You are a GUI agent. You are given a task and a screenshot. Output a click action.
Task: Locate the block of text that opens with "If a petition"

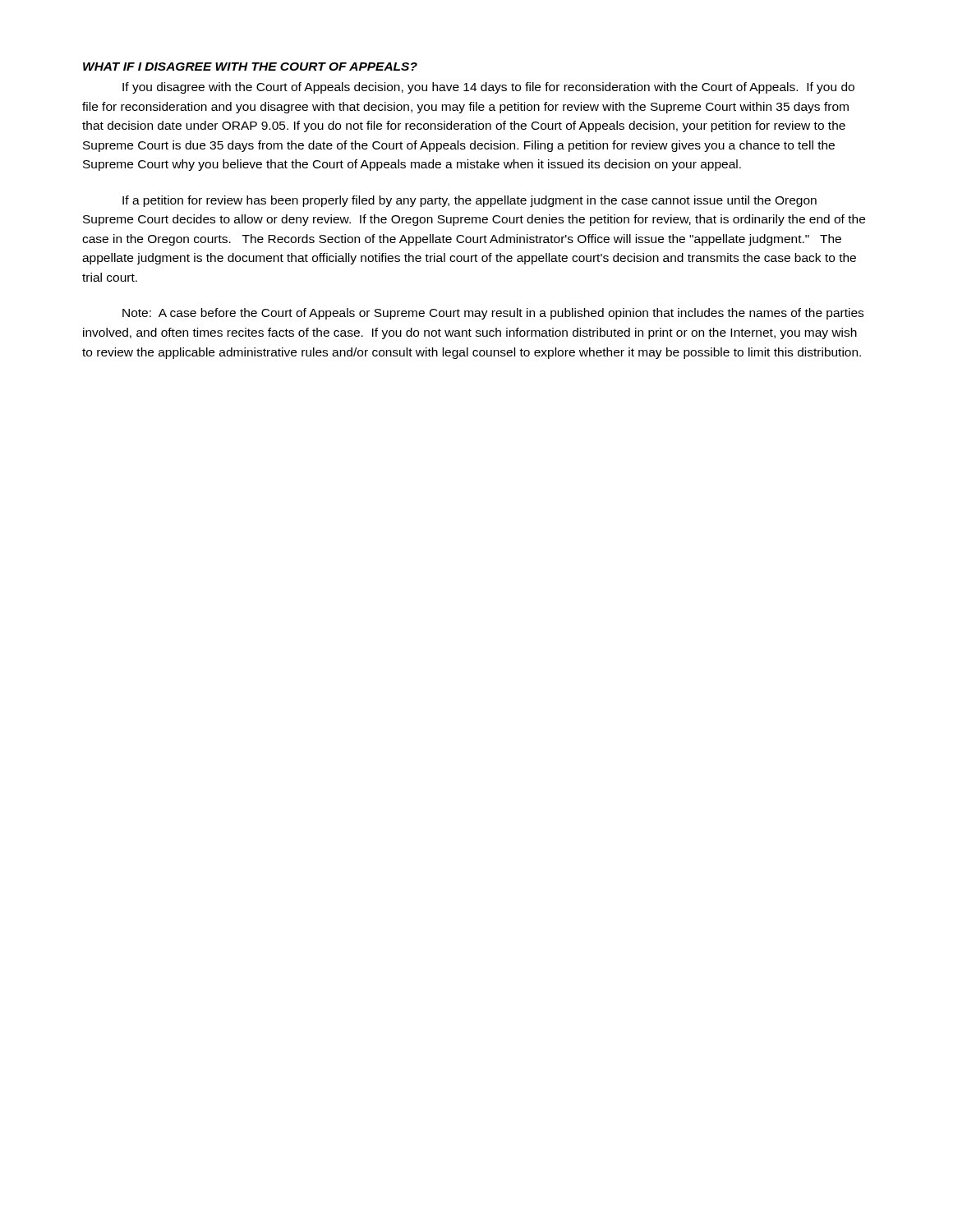(x=476, y=239)
